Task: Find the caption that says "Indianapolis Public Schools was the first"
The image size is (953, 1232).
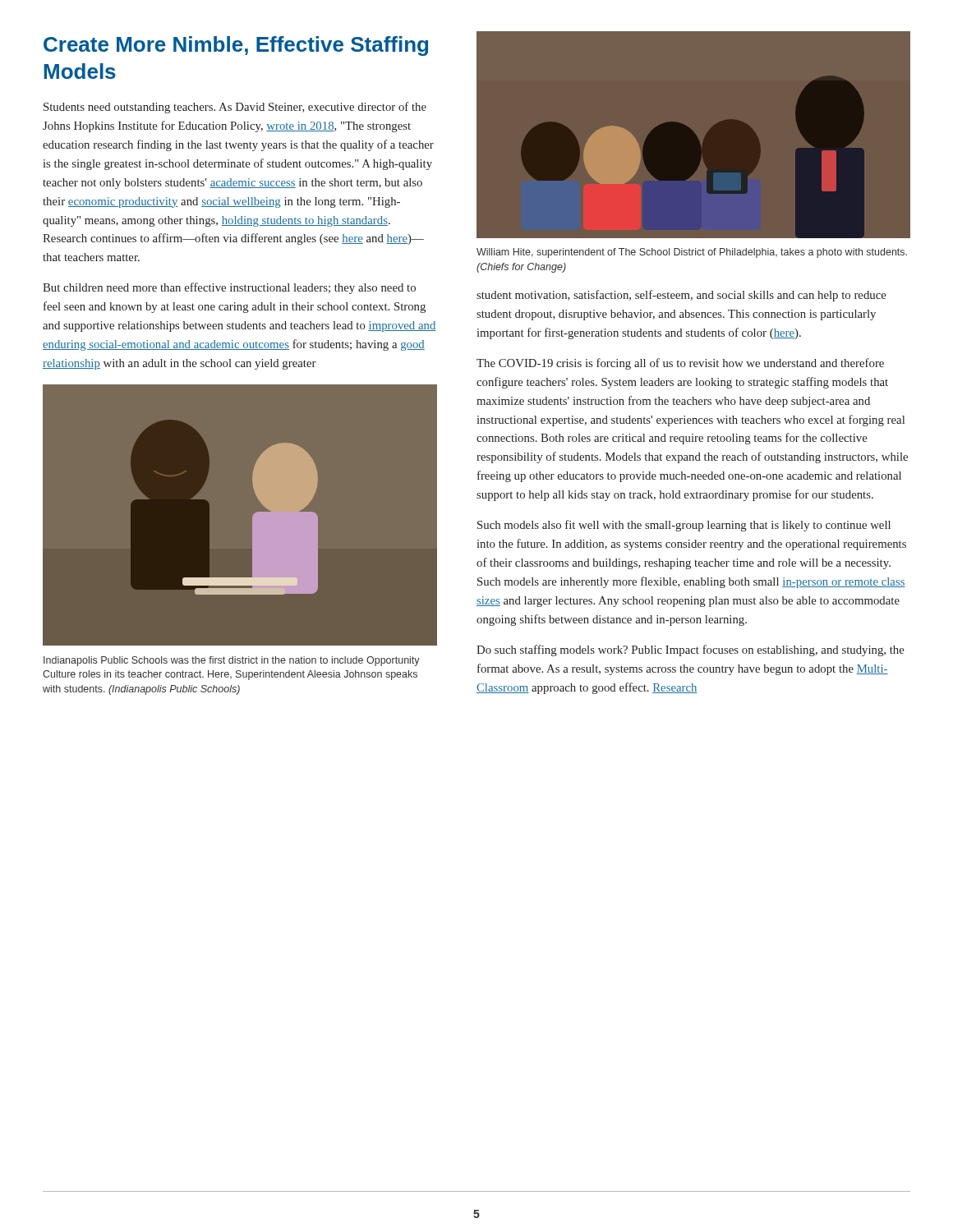Action: pyautogui.click(x=240, y=675)
